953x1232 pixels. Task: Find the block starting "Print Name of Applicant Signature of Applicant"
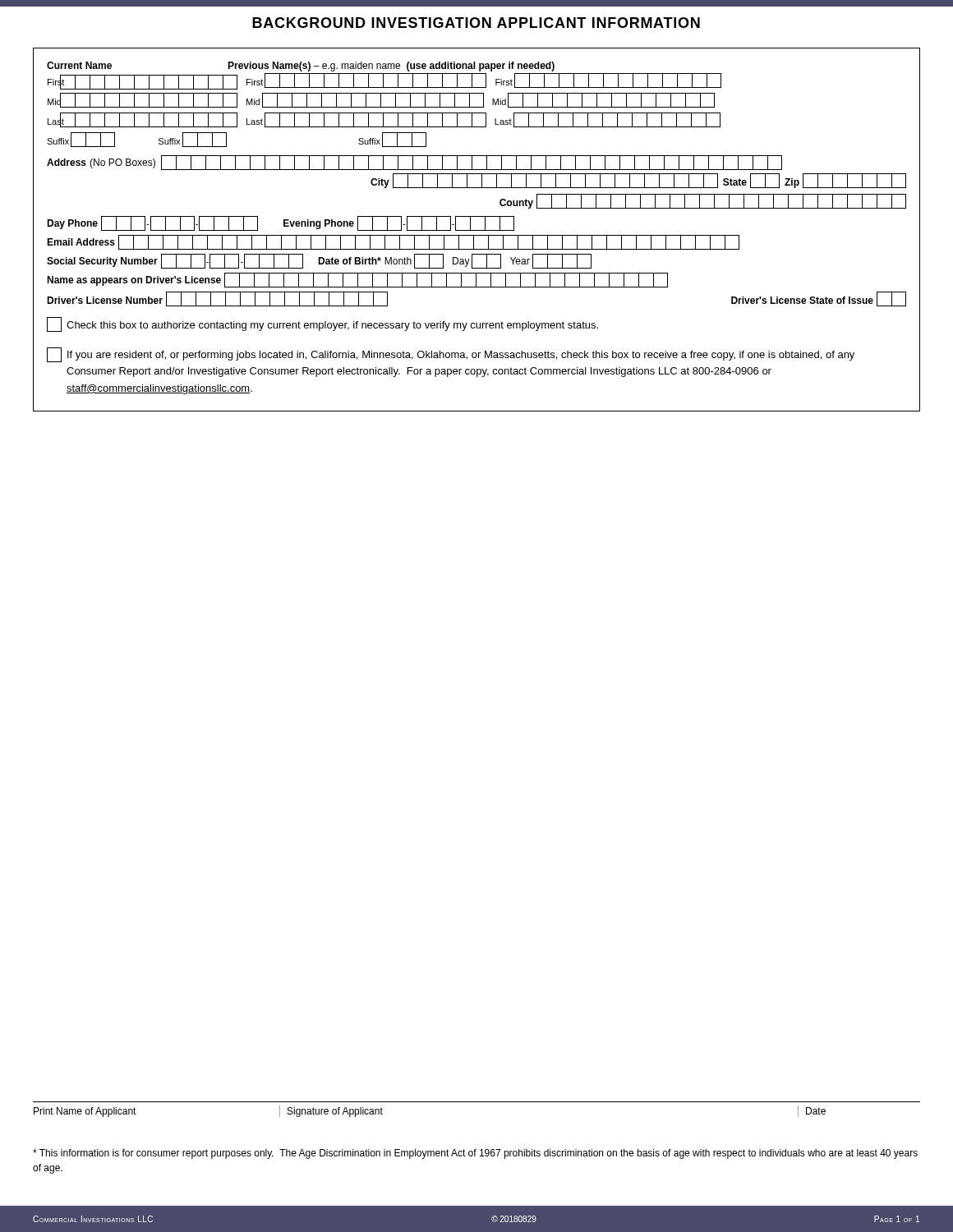pos(476,1109)
